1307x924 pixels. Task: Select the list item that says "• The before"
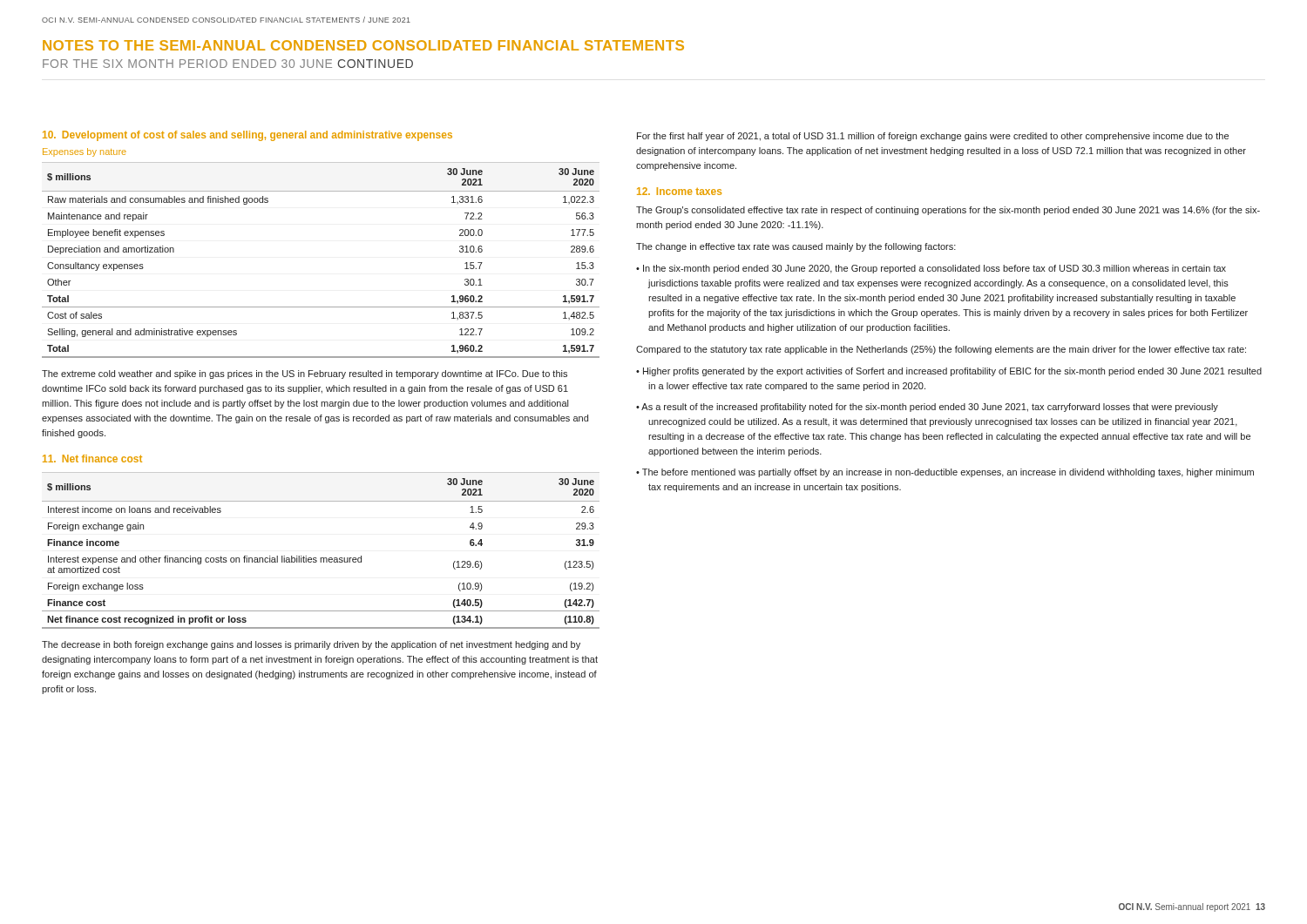(x=945, y=479)
